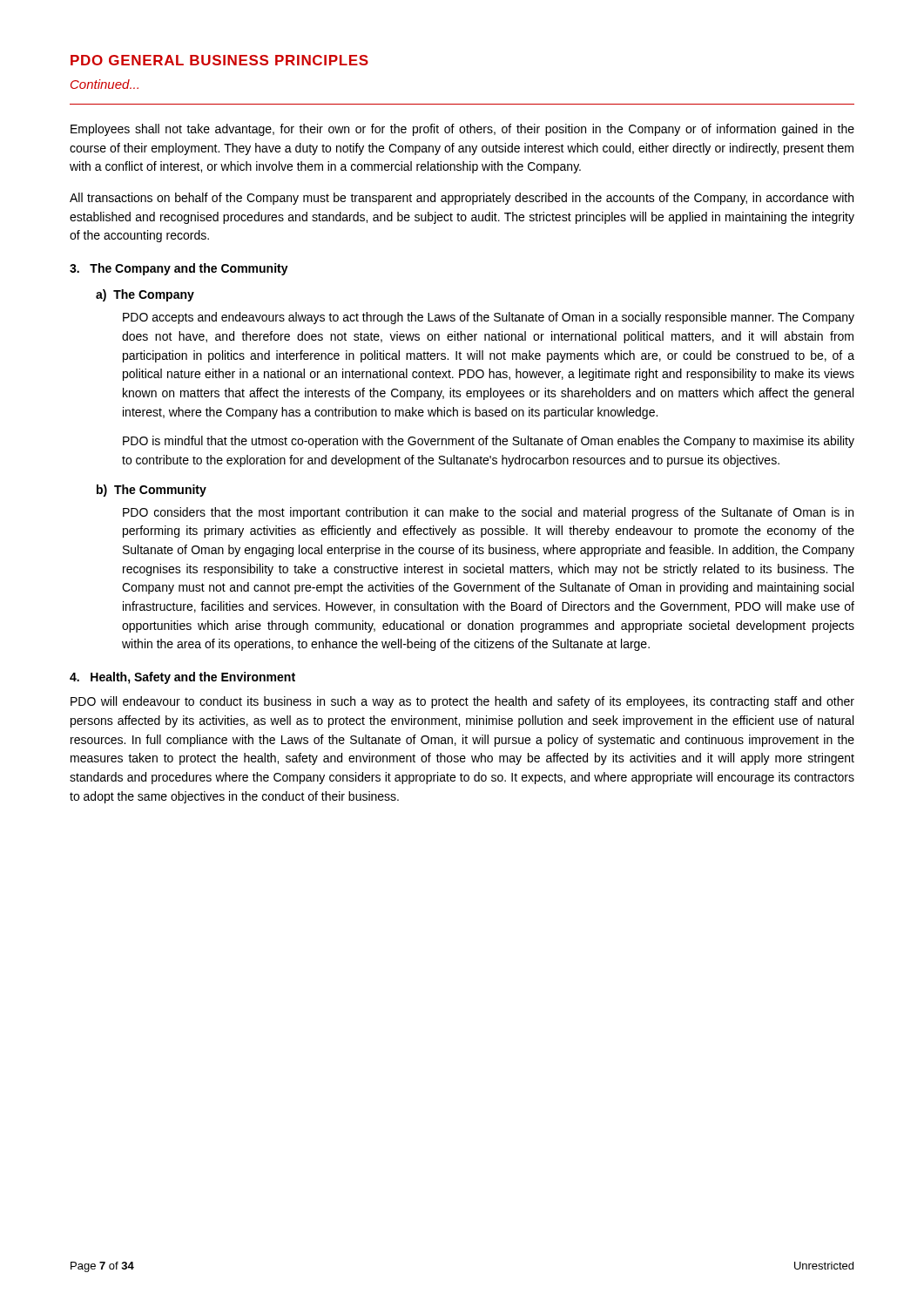Image resolution: width=924 pixels, height=1307 pixels.
Task: Locate the text starting "4. Health, Safety and the Environment"
Action: click(182, 677)
